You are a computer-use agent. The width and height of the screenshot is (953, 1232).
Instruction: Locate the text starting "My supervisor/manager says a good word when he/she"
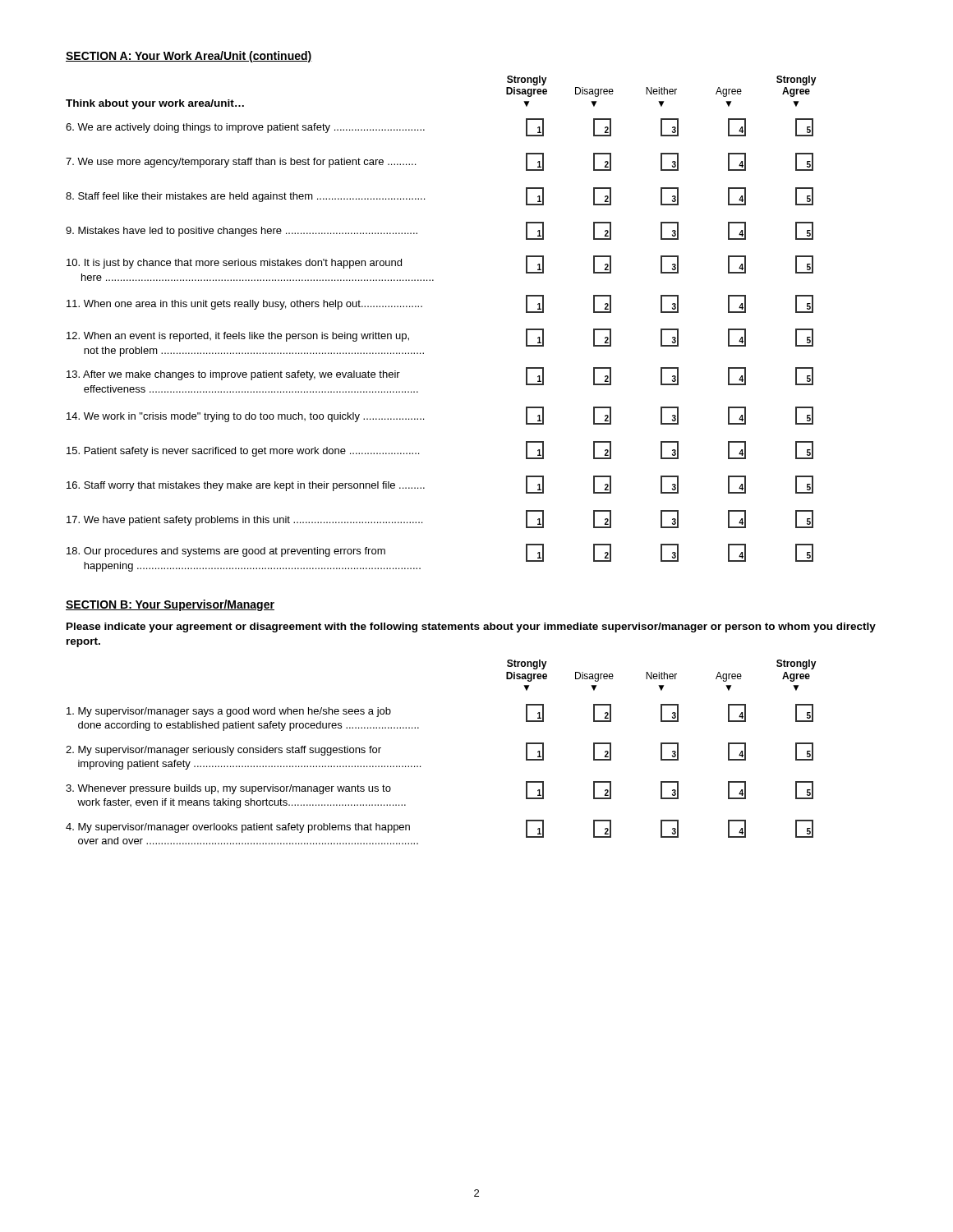coord(245,714)
